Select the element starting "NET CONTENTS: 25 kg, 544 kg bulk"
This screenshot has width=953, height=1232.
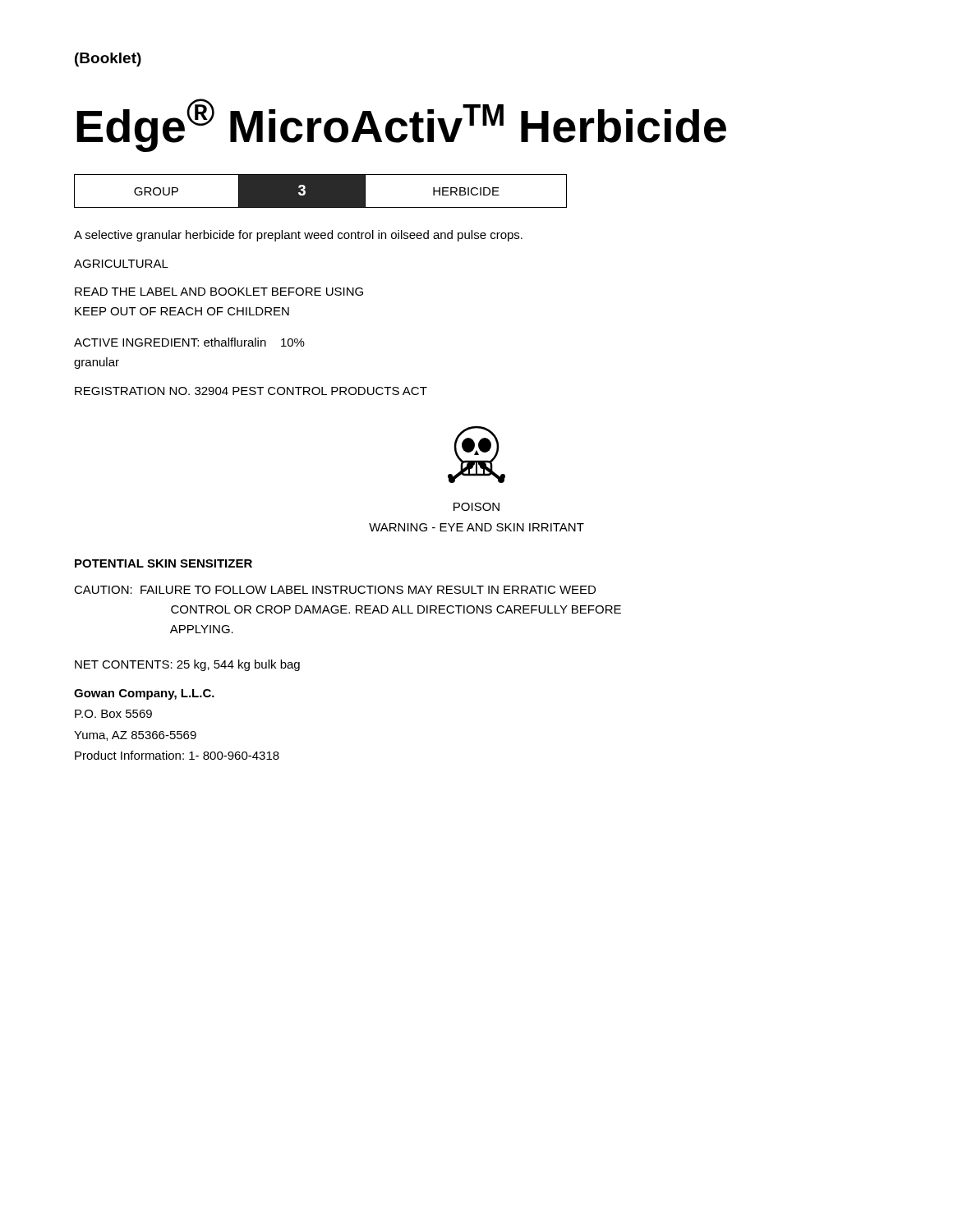click(187, 664)
